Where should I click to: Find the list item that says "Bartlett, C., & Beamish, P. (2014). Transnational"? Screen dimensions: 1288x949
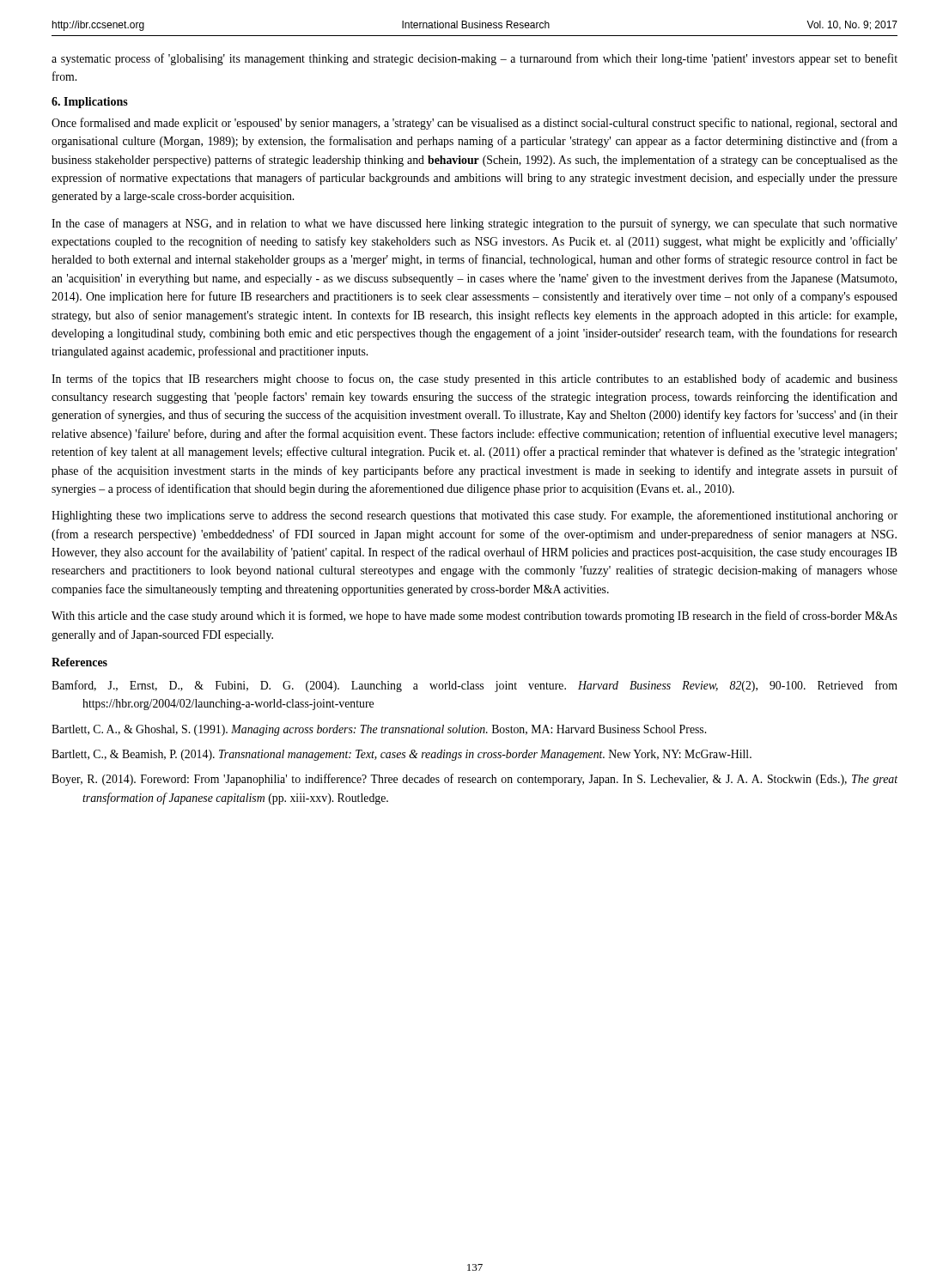tap(402, 754)
